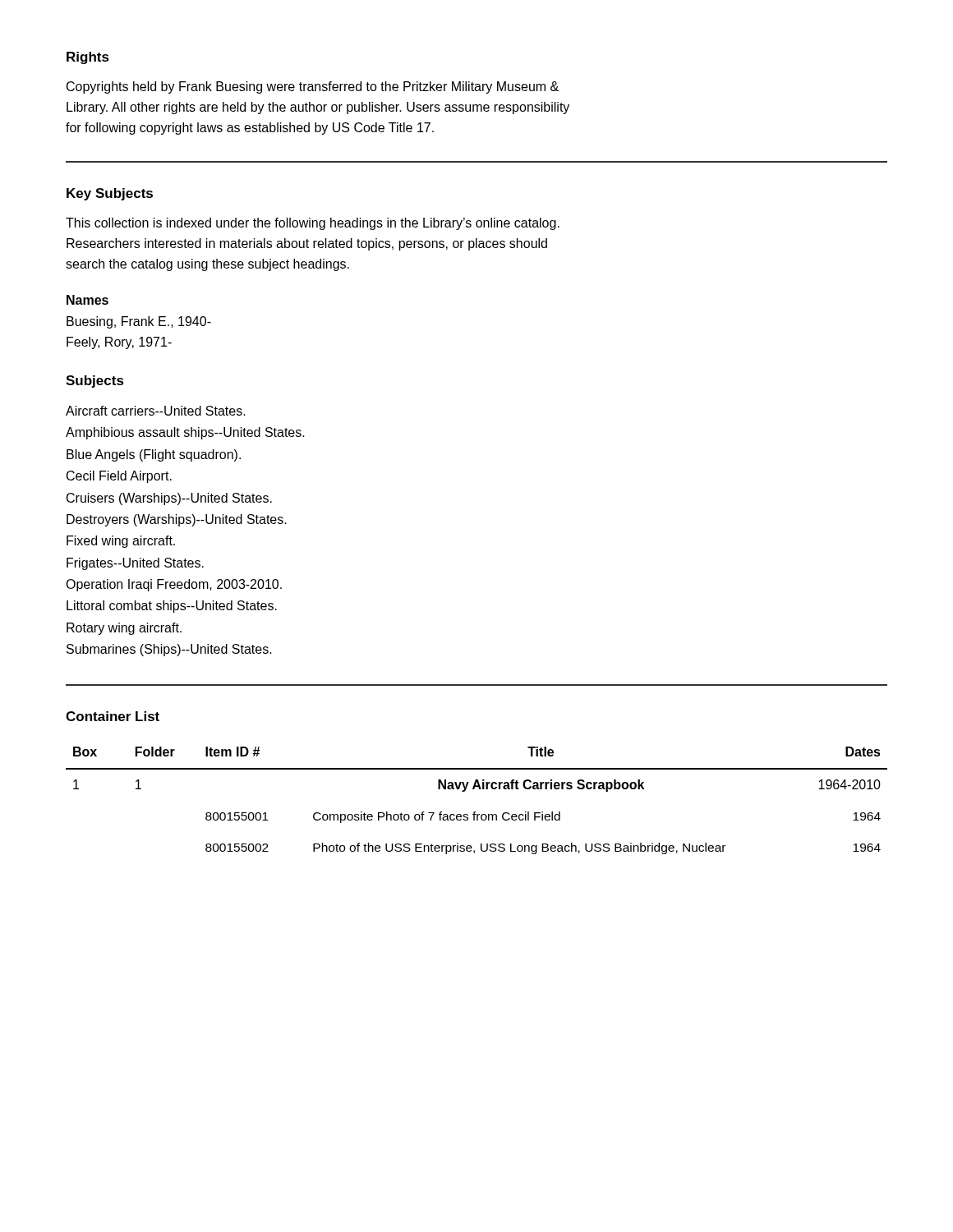Locate the passage starting "Cecil Field Airport."
This screenshot has height=1232, width=953.
click(119, 476)
